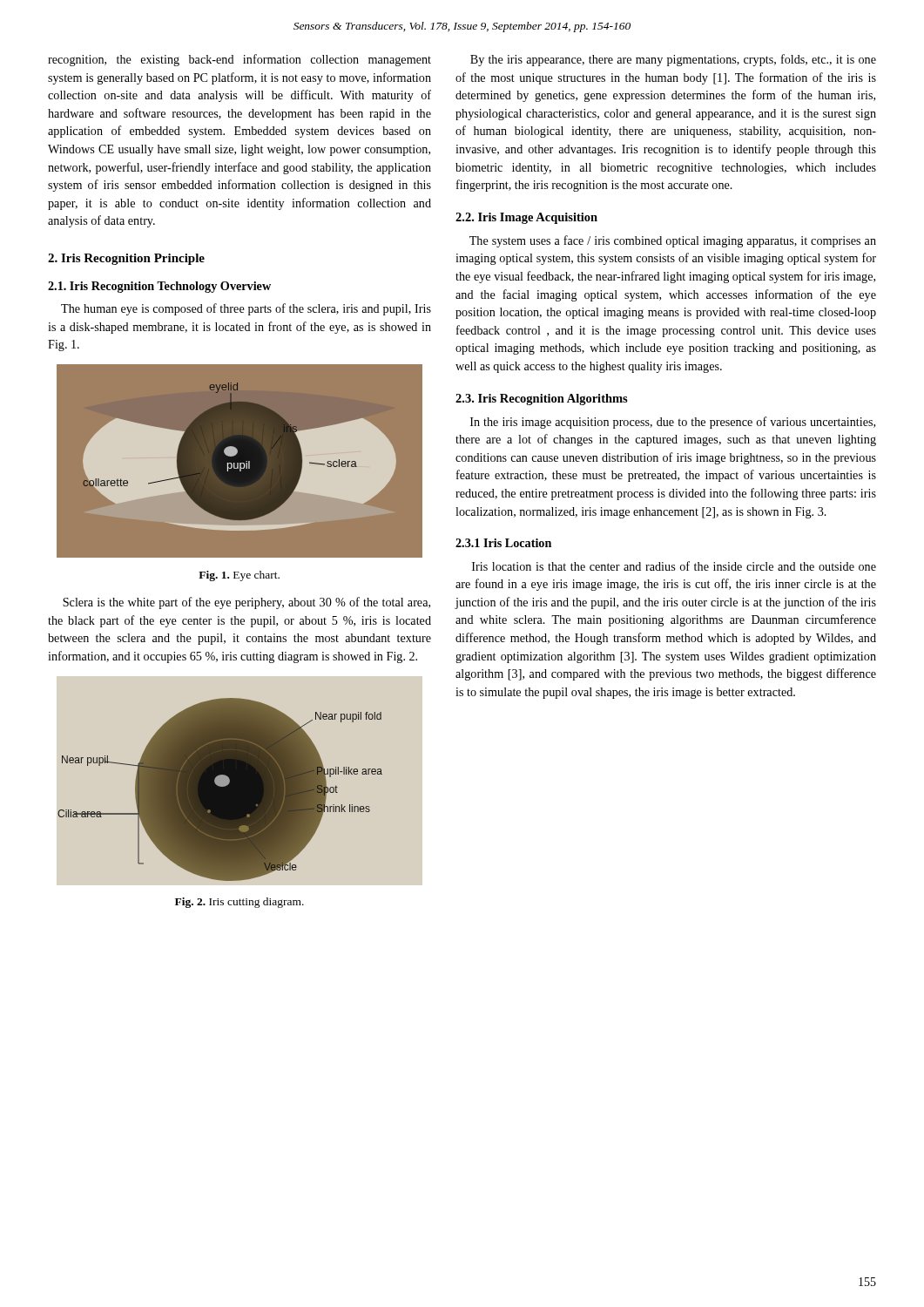Select the block starting "By the iris appearance, there"
The width and height of the screenshot is (924, 1307).
(x=666, y=122)
